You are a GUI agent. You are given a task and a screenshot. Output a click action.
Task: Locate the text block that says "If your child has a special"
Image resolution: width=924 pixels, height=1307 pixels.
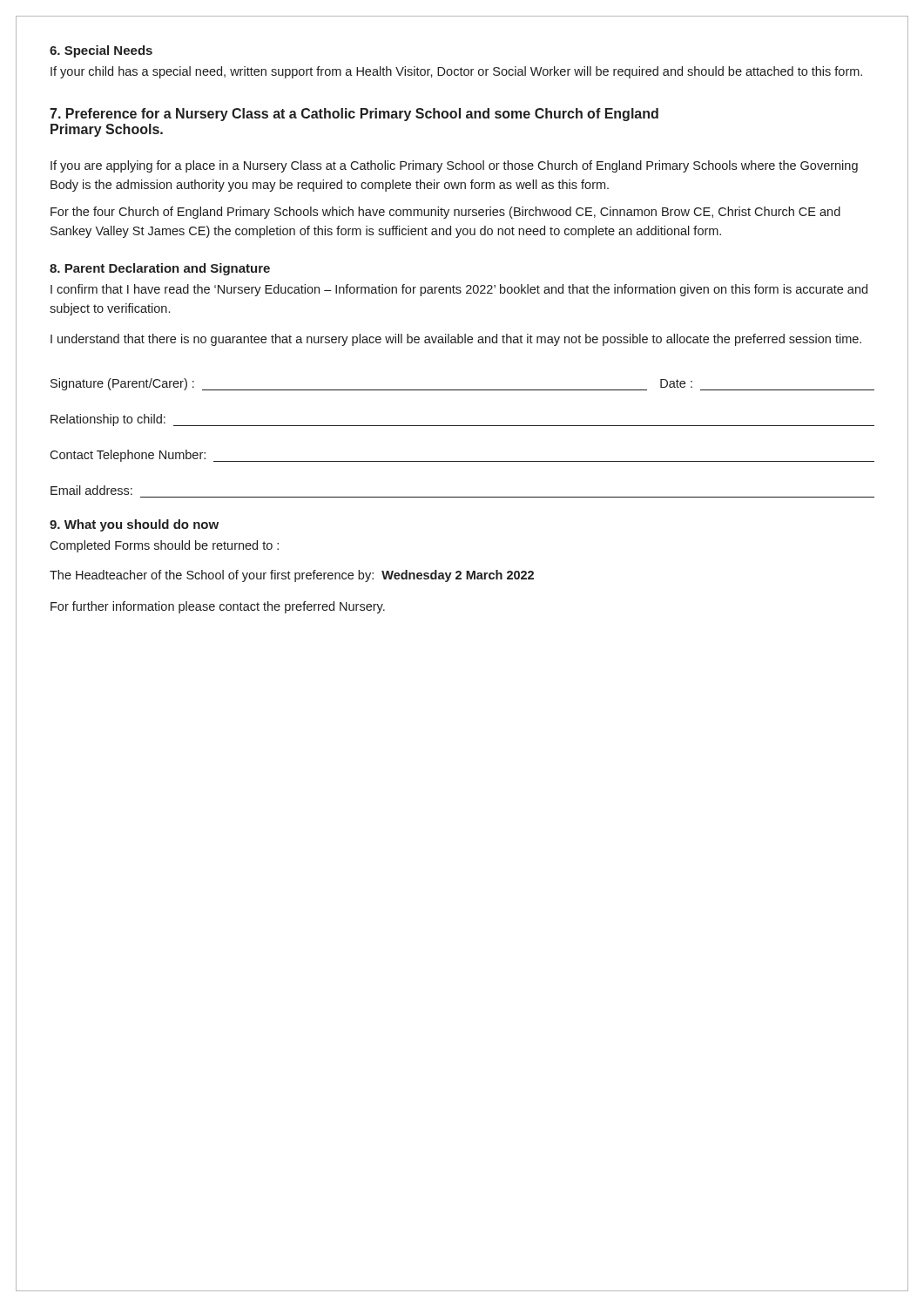457,71
